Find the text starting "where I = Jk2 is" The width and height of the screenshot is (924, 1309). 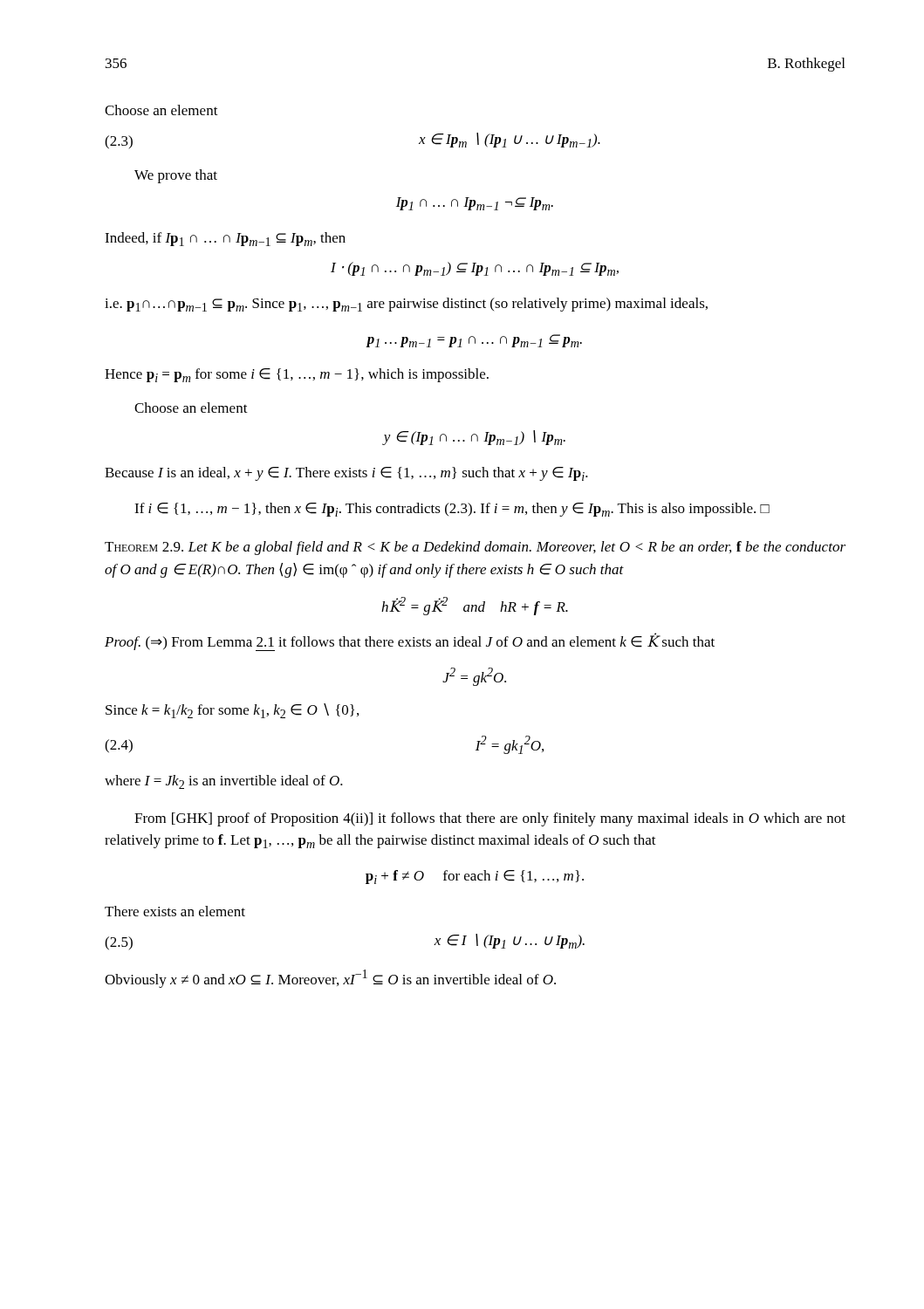(224, 782)
